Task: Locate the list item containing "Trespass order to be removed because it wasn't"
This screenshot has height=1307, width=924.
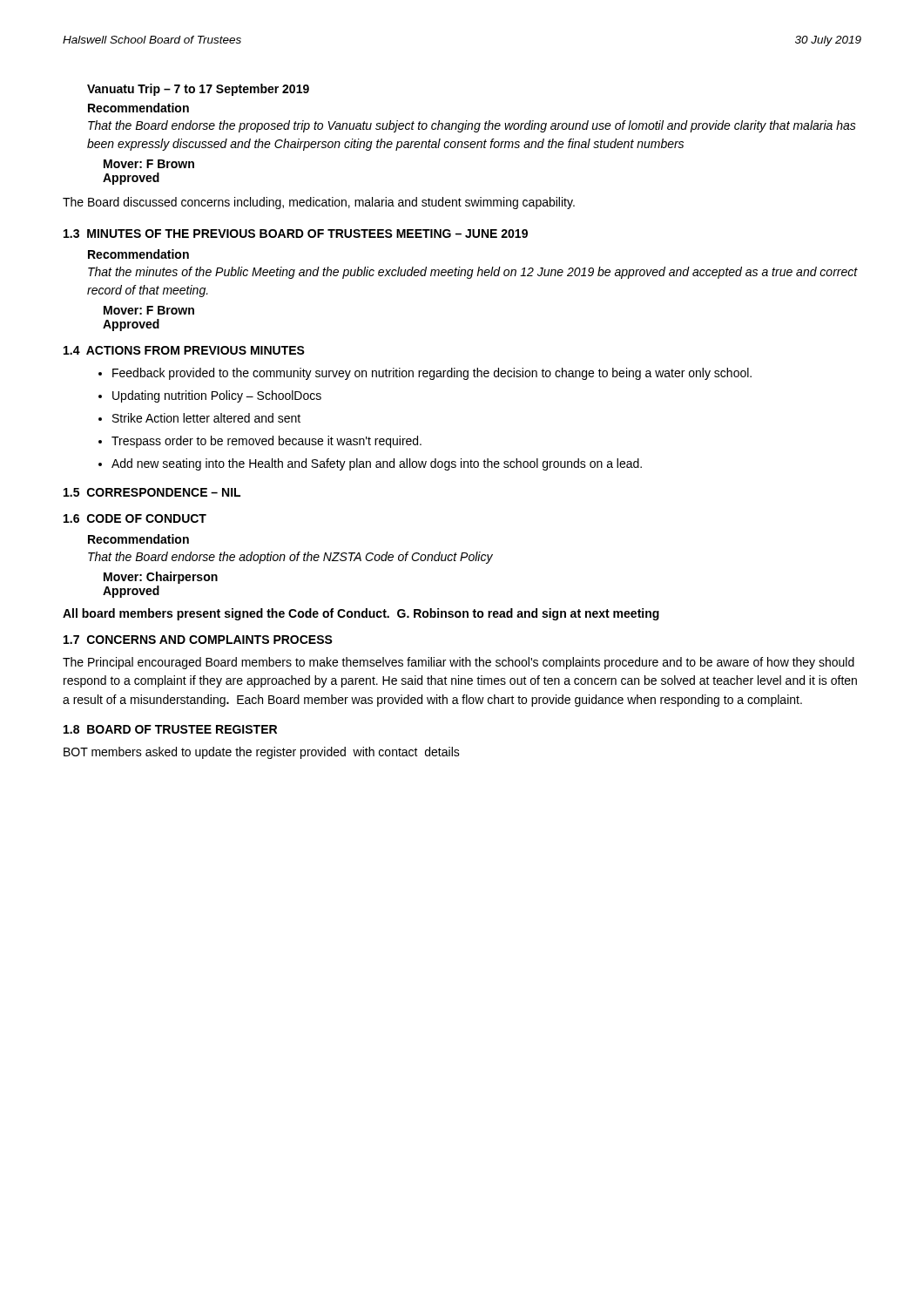Action: [267, 441]
